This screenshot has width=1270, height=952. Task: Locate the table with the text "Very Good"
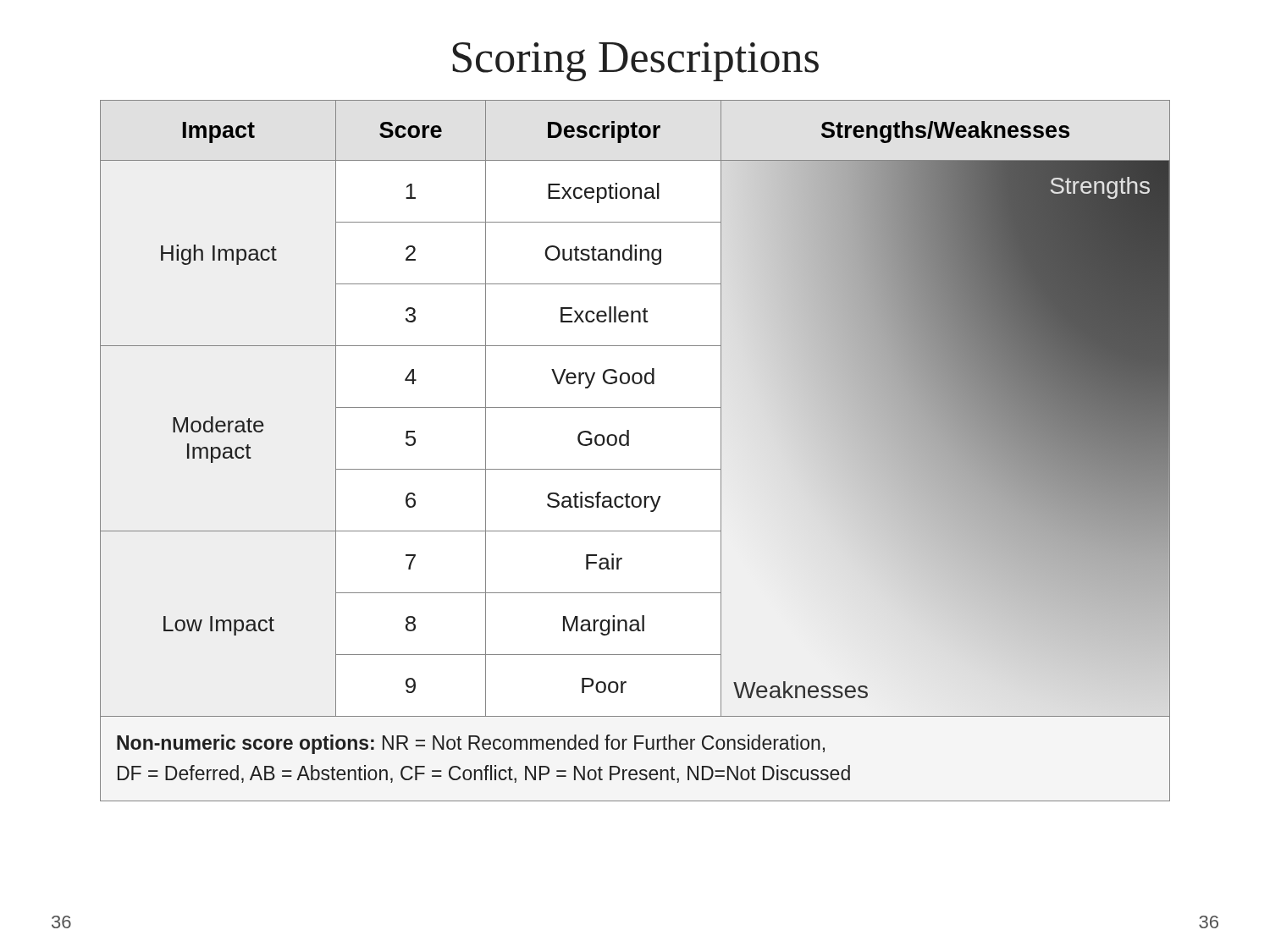[635, 451]
